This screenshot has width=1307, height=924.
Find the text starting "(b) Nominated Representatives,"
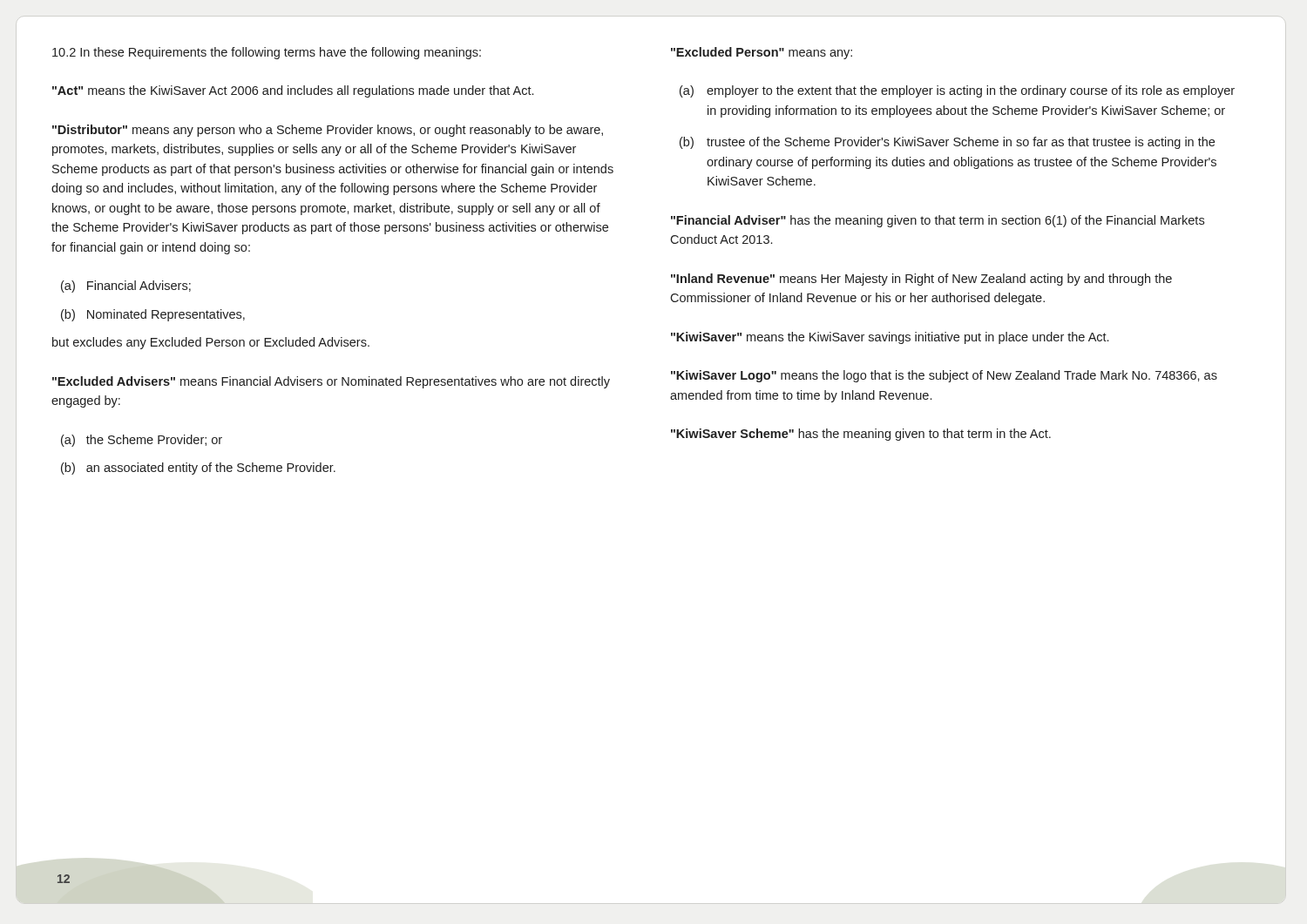(153, 314)
